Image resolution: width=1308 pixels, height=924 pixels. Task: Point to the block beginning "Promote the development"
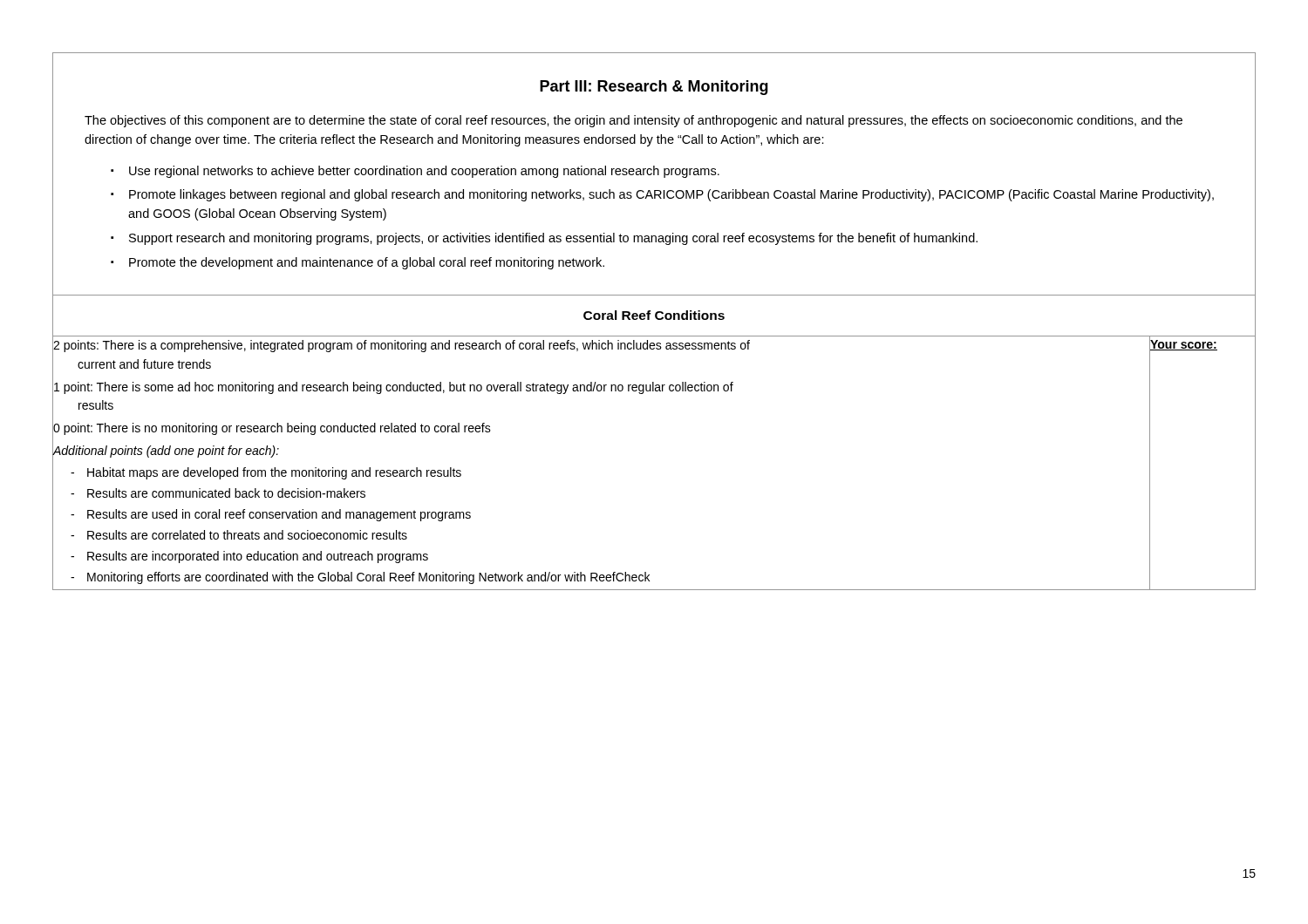[x=367, y=262]
